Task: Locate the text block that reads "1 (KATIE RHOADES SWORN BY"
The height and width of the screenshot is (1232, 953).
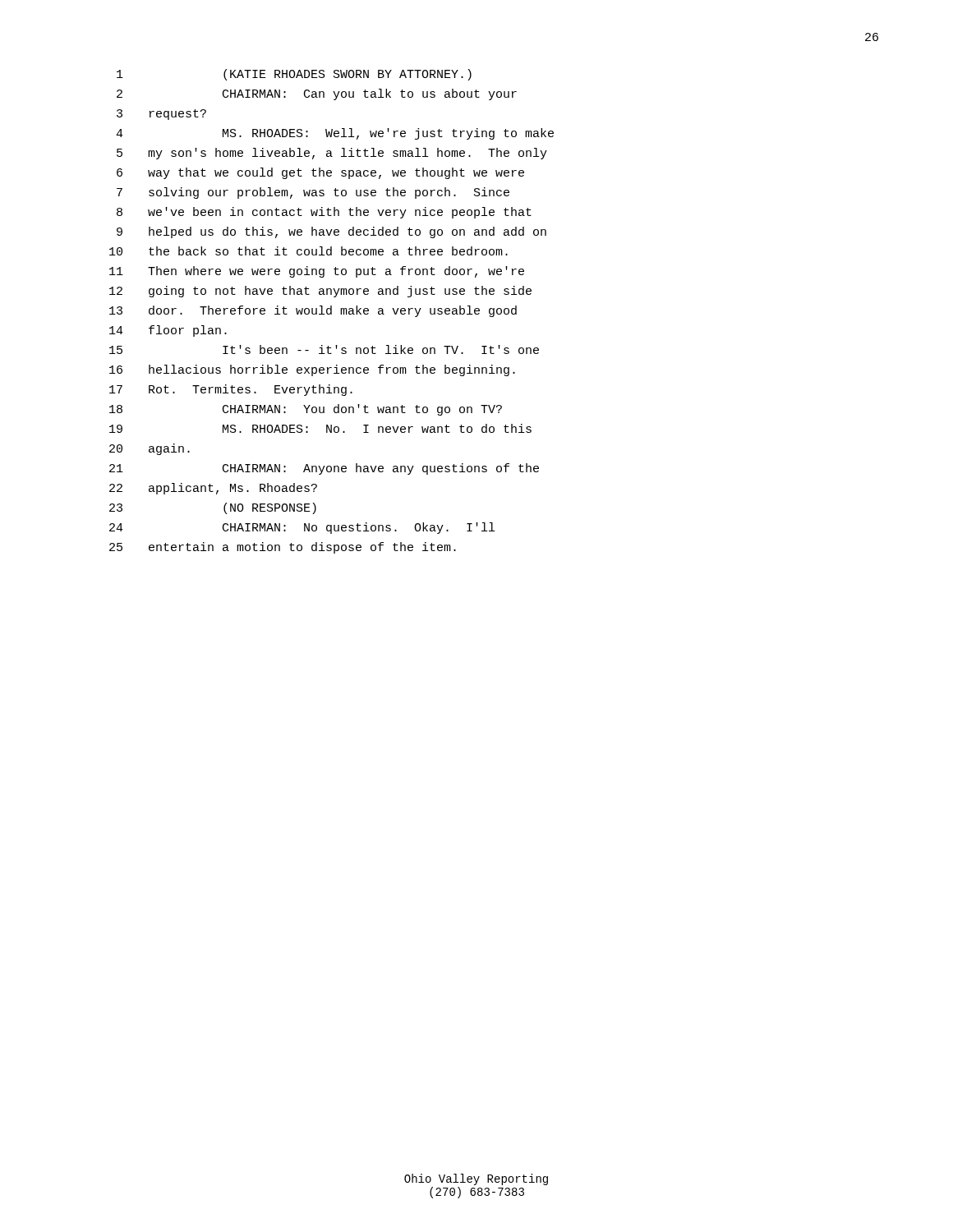Action: point(476,312)
